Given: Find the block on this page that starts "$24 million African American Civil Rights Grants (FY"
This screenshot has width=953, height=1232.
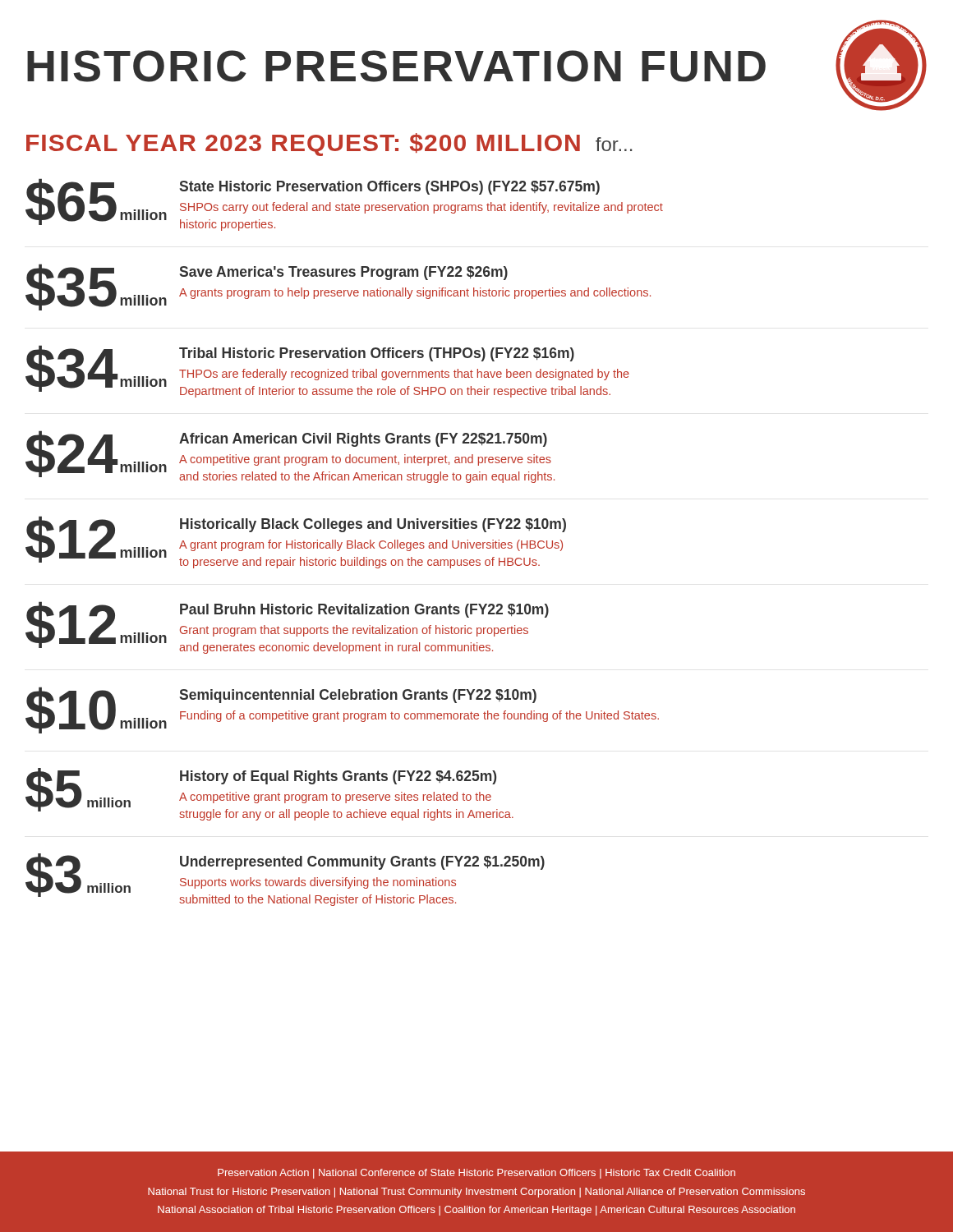Looking at the screenshot, I should pos(476,456).
